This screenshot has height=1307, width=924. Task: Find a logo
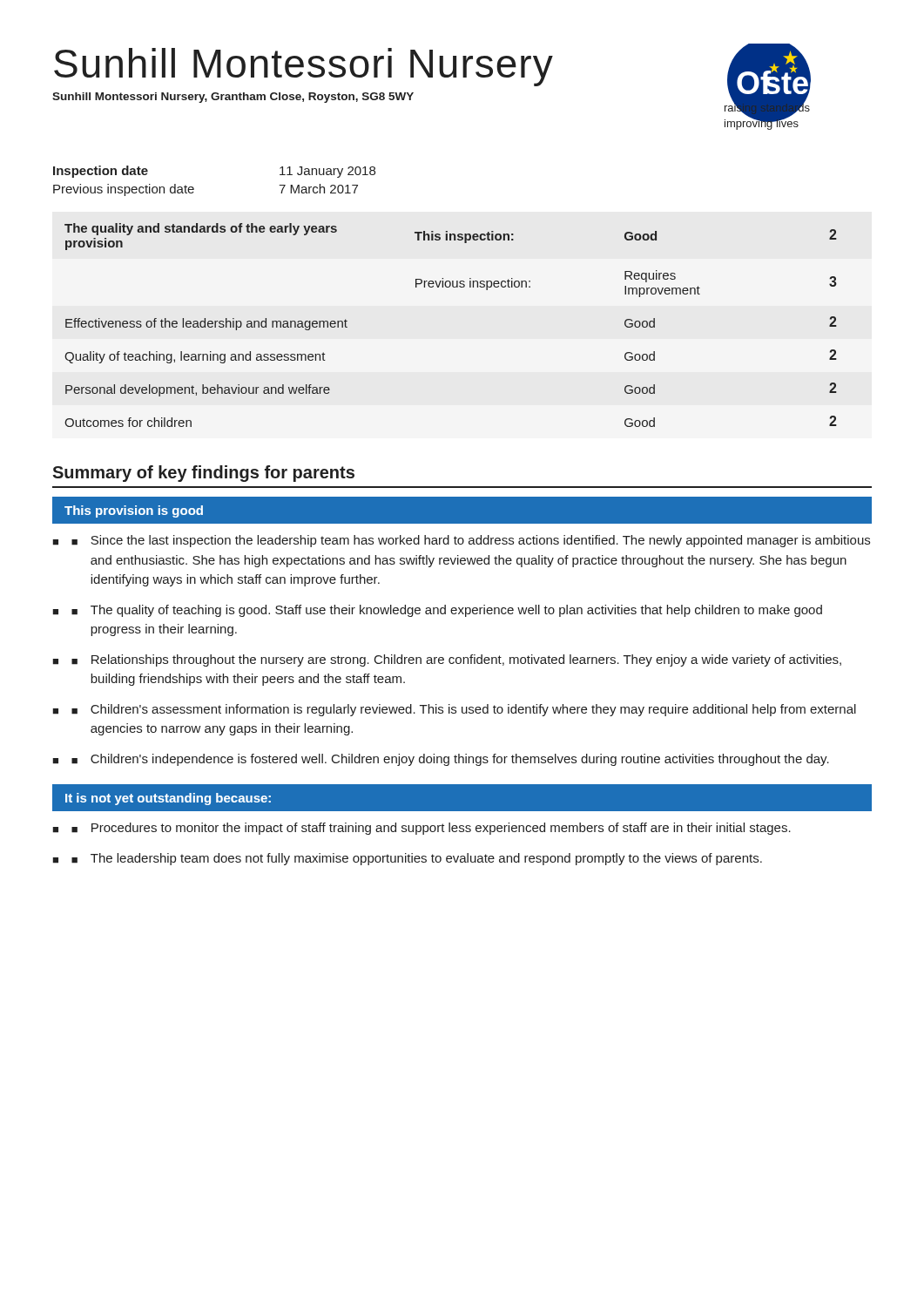pos(798,93)
